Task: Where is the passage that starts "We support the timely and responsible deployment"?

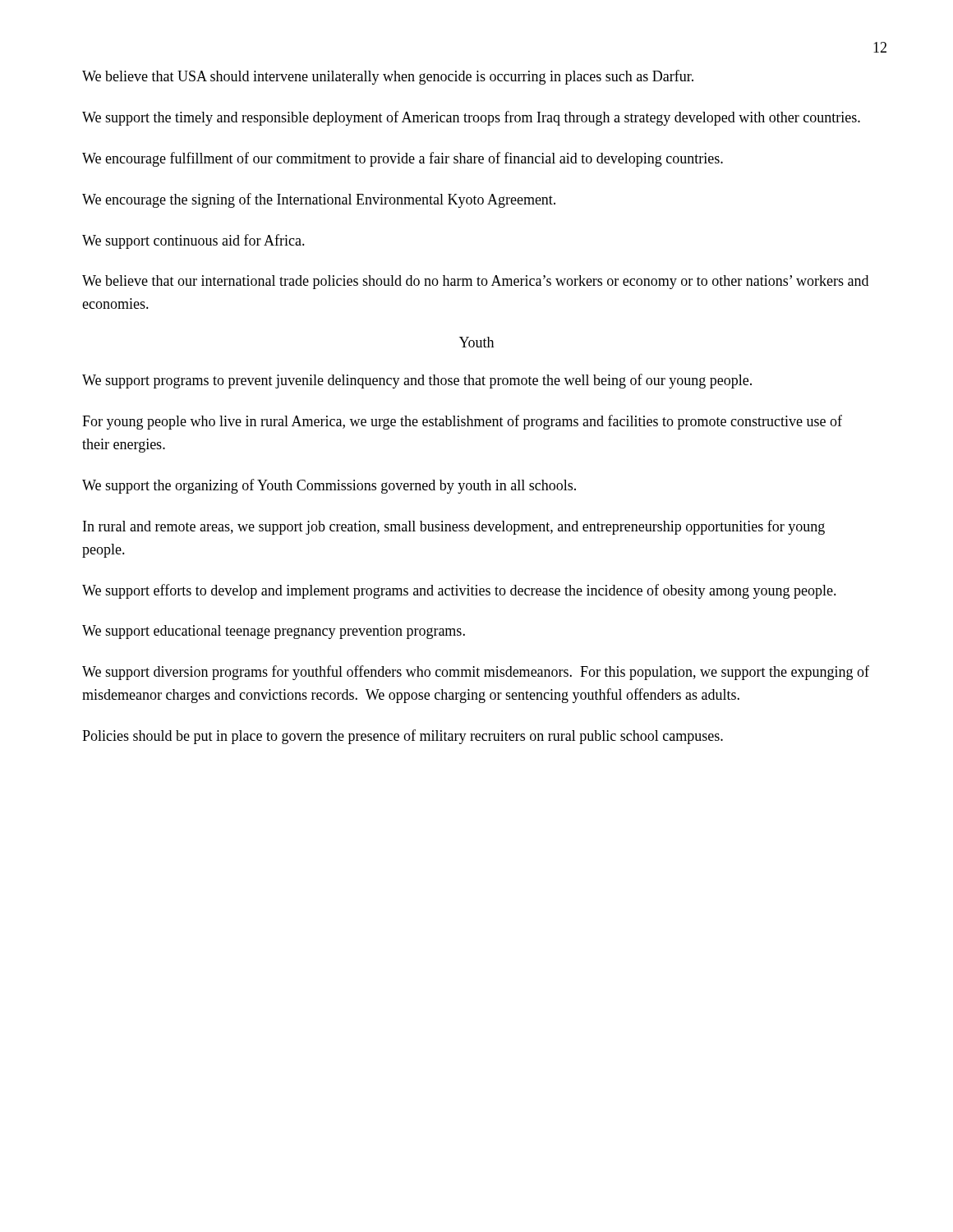Action: (471, 117)
